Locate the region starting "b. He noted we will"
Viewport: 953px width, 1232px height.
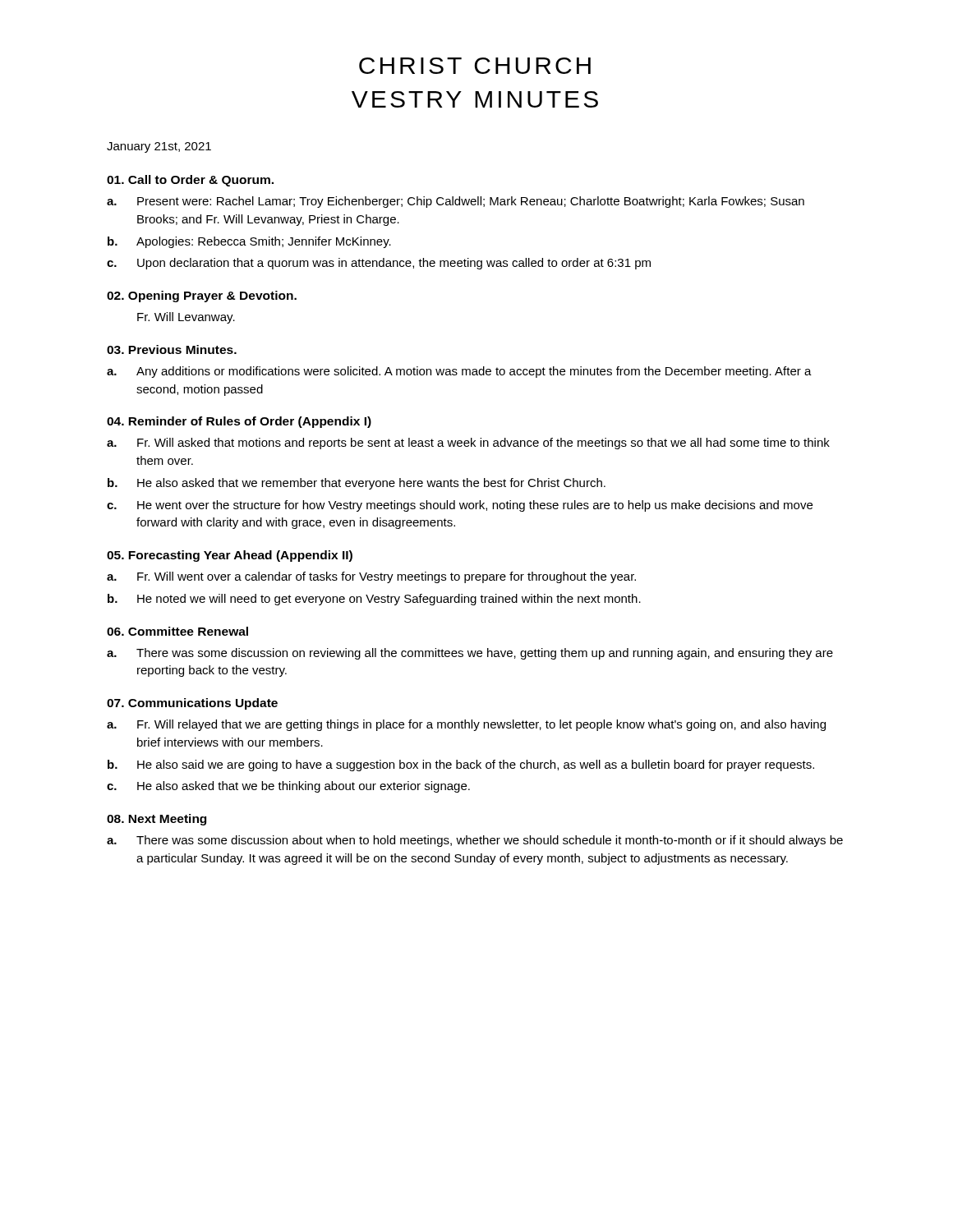(476, 598)
